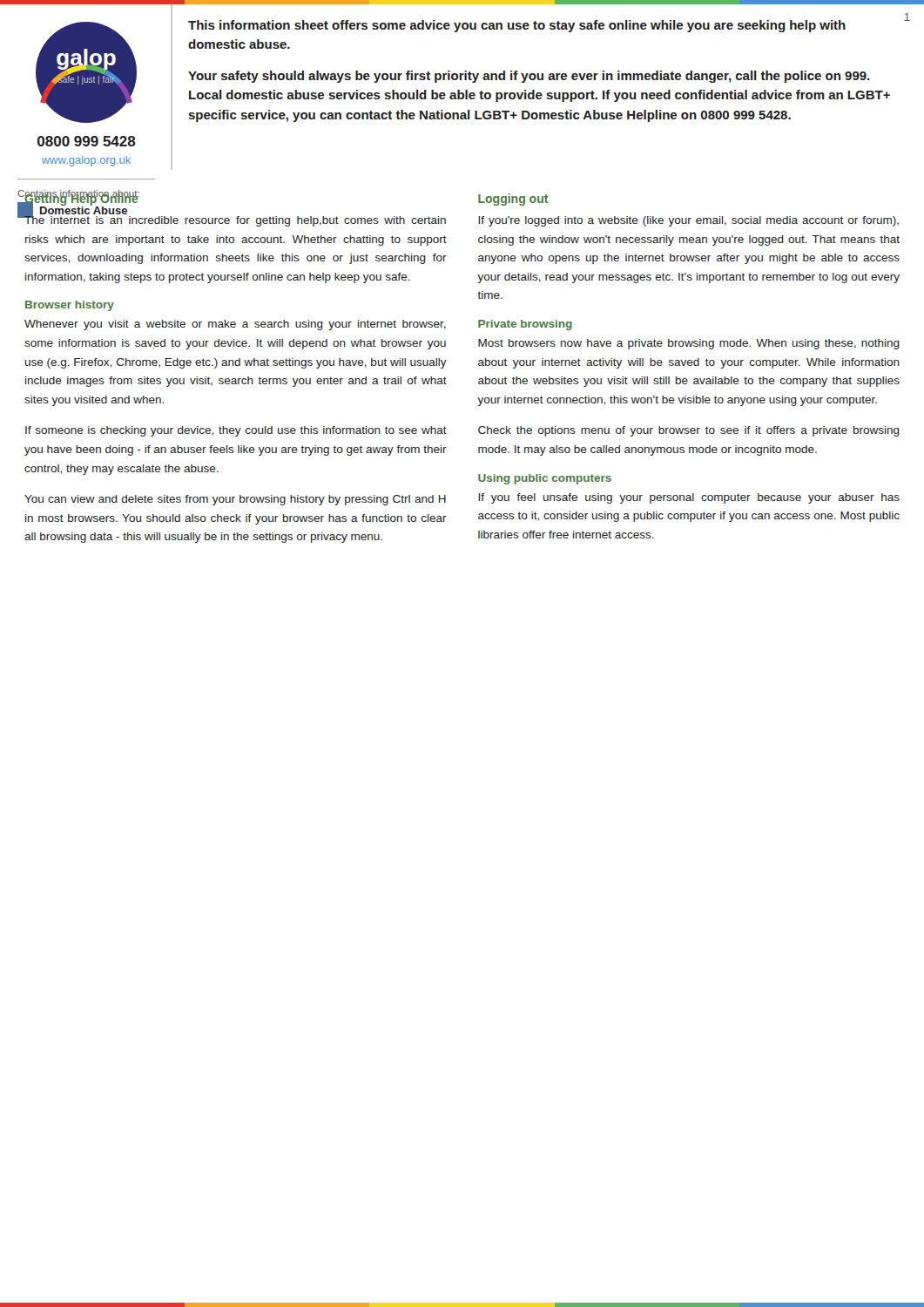Viewport: 924px width, 1307px height.
Task: Find the region starting "Your safety should always be your"
Action: (x=539, y=95)
